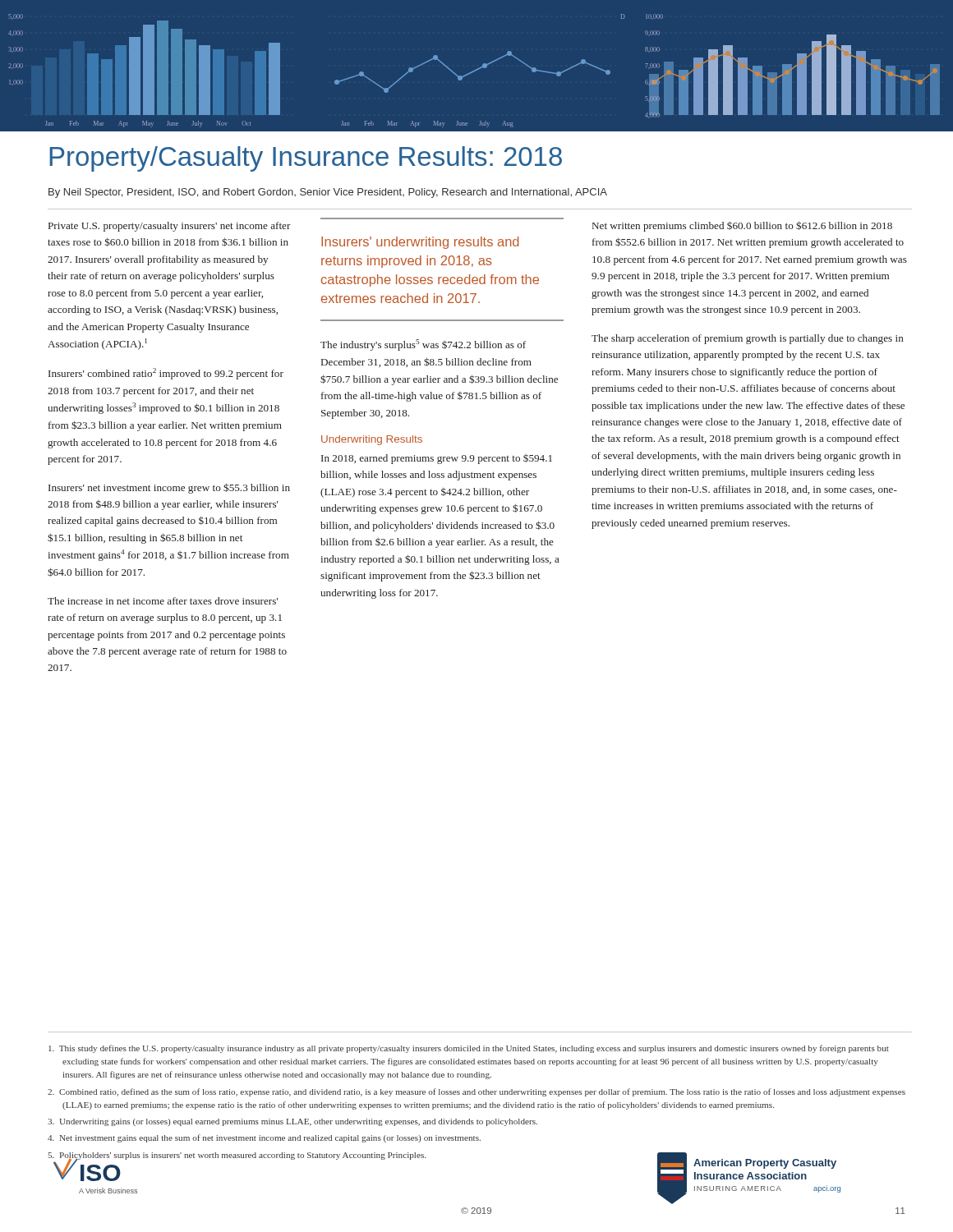Locate the region starting "Underwriting gains (or losses) equal earned premiums"

(293, 1121)
